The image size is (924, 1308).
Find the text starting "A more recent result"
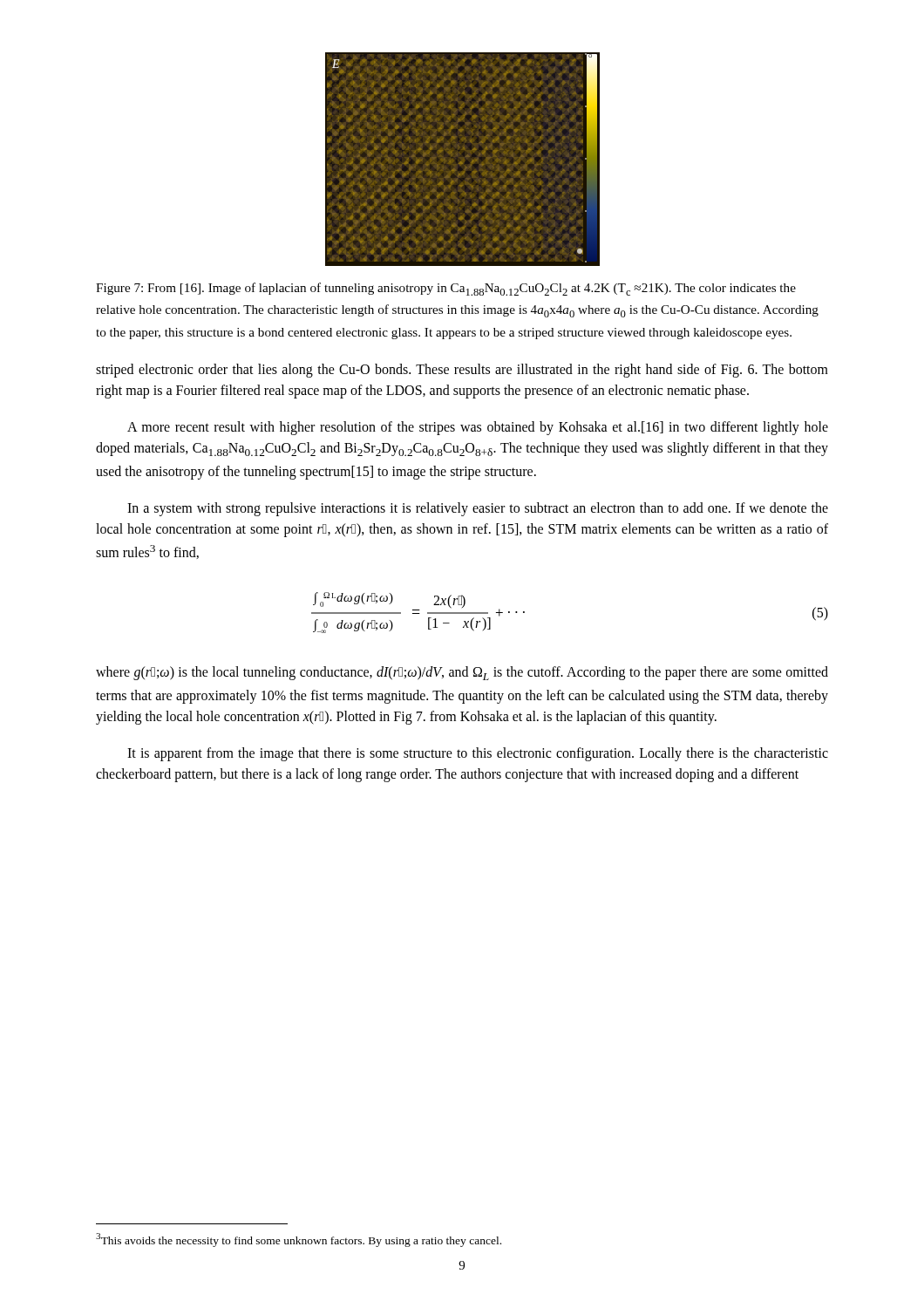(x=462, y=449)
